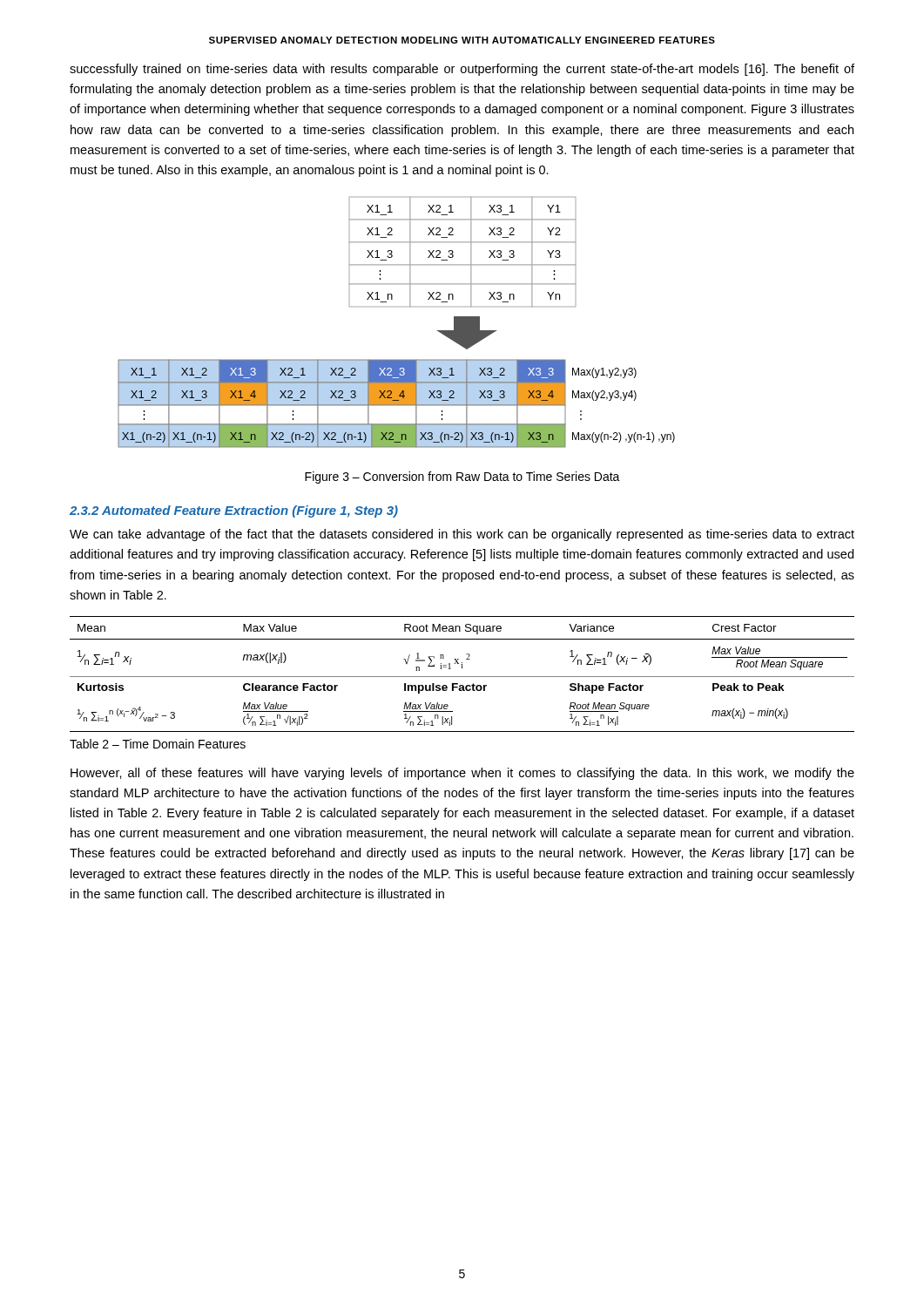
Task: Find the text block with the text "successfully trained on"
Action: pos(462,119)
